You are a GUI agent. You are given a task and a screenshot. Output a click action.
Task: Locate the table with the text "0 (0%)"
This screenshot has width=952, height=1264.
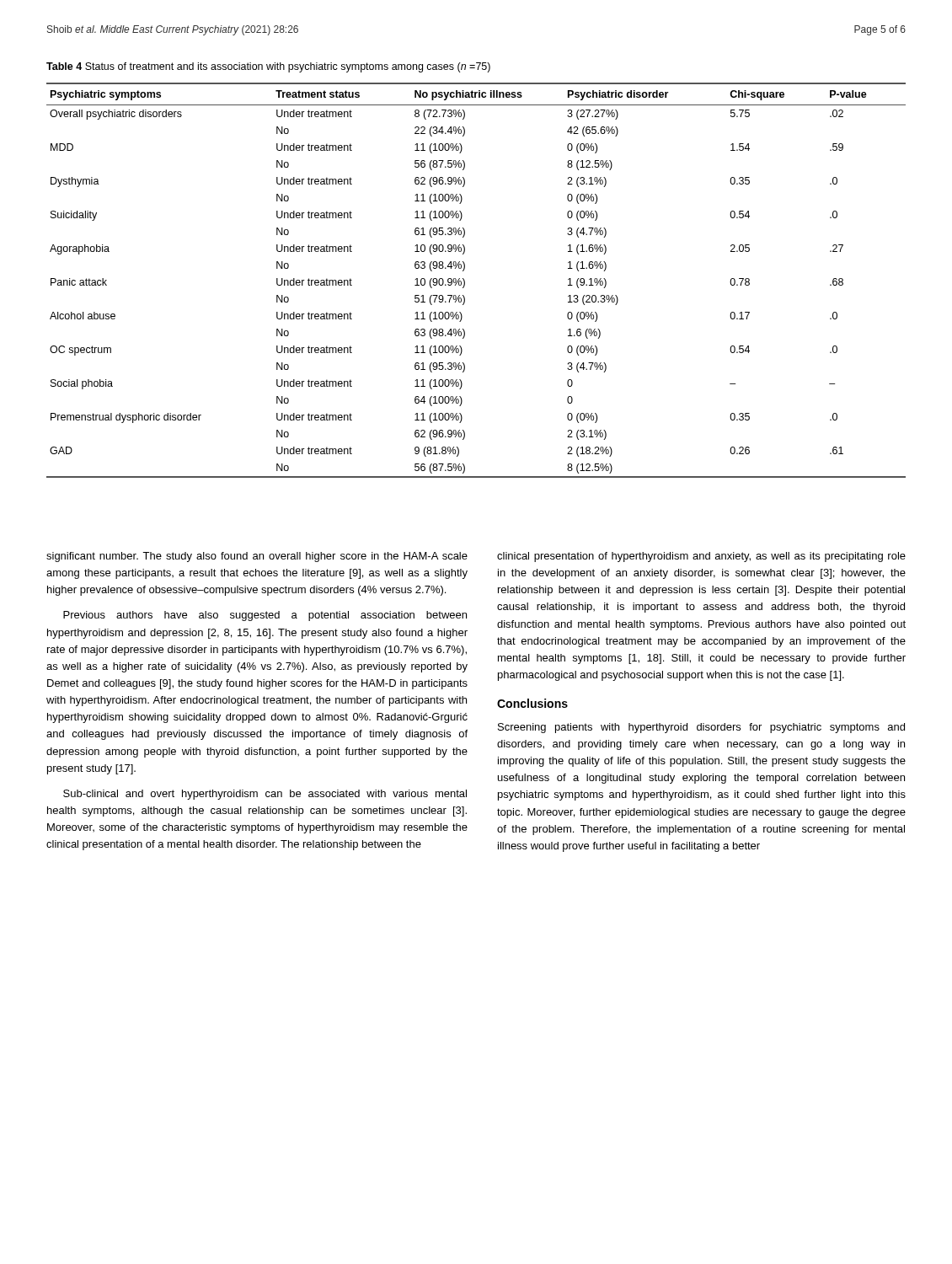coord(476,280)
